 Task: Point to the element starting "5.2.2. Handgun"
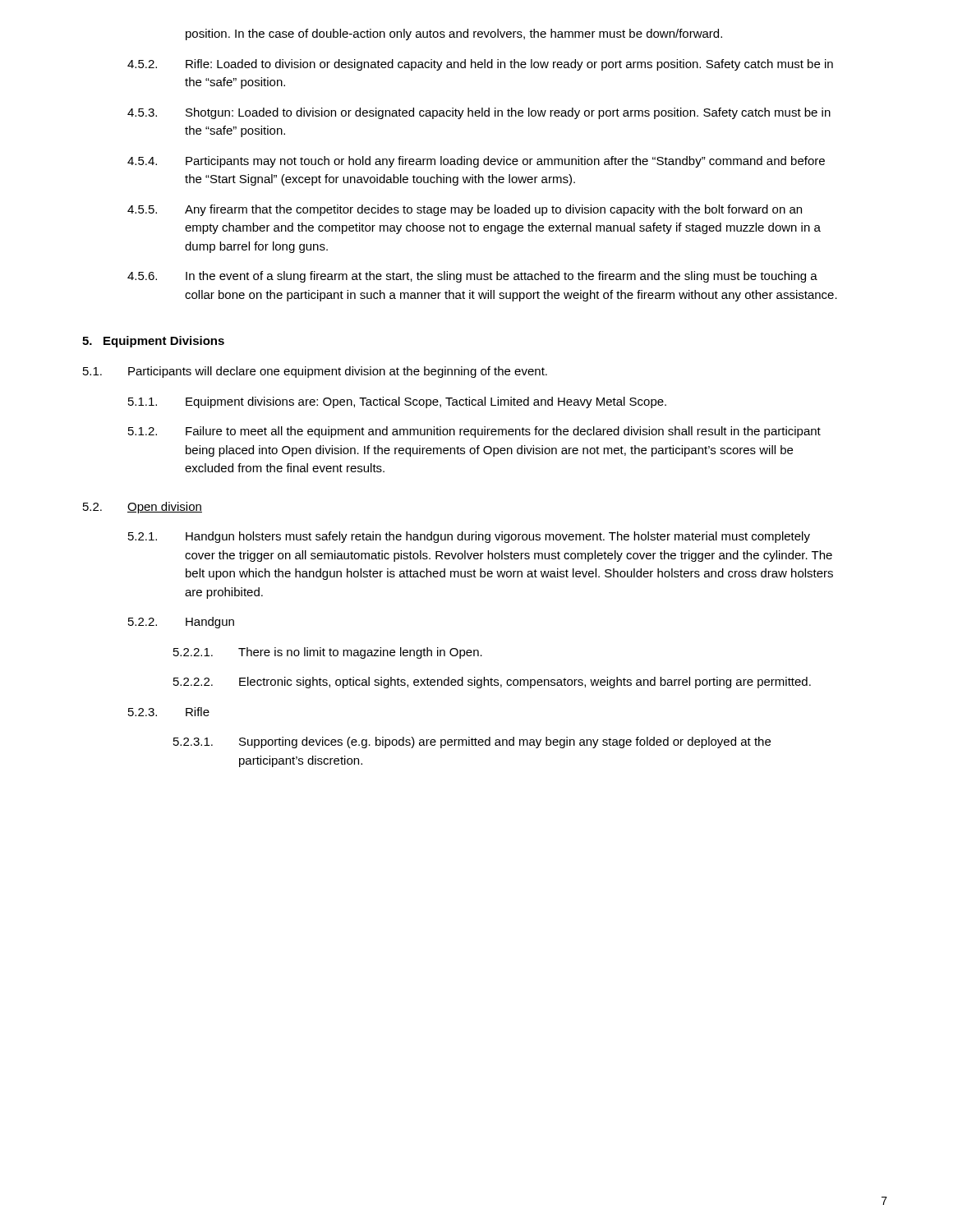coord(141,622)
